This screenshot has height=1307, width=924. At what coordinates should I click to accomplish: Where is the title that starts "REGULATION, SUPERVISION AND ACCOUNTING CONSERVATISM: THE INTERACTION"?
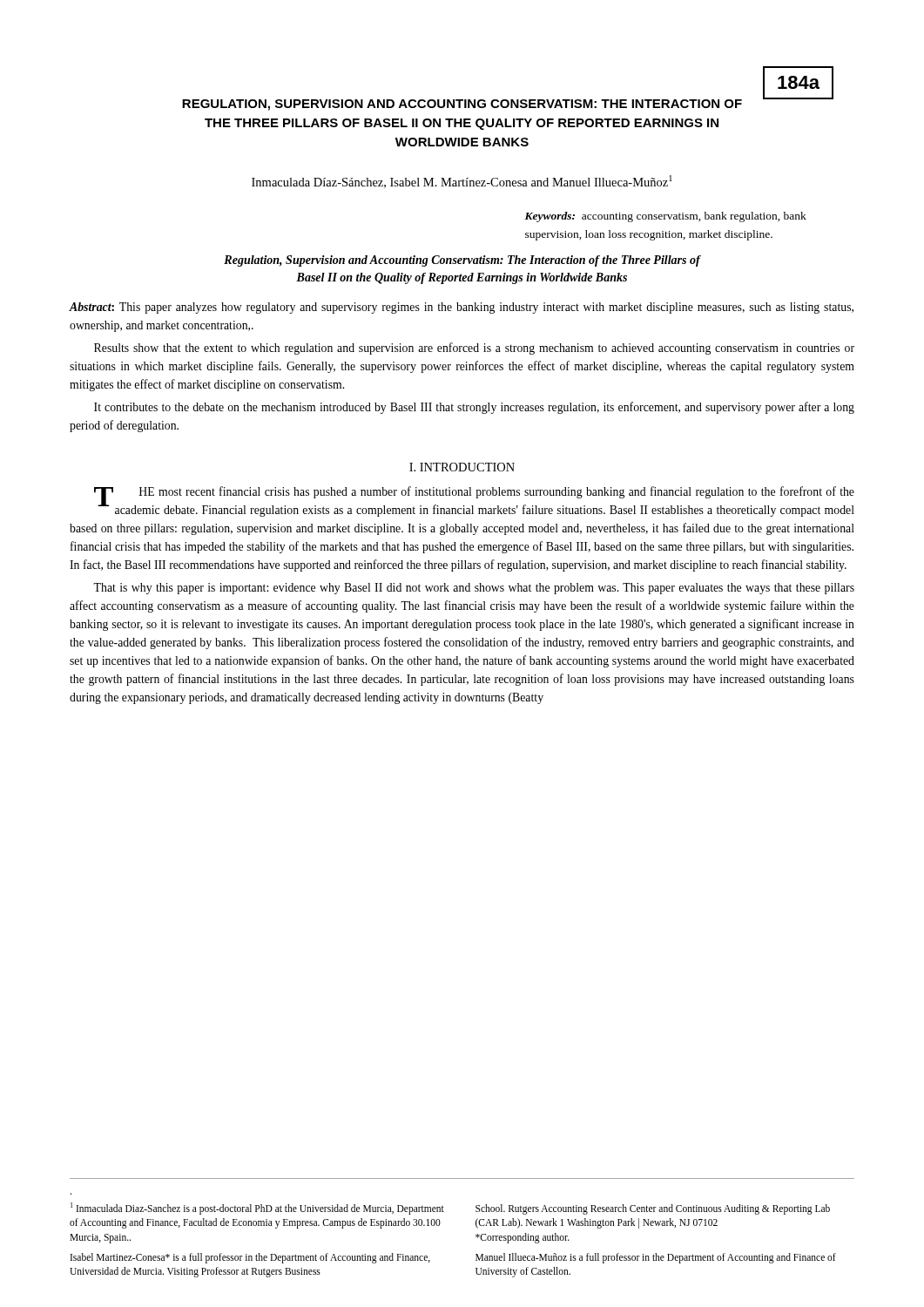tap(462, 122)
